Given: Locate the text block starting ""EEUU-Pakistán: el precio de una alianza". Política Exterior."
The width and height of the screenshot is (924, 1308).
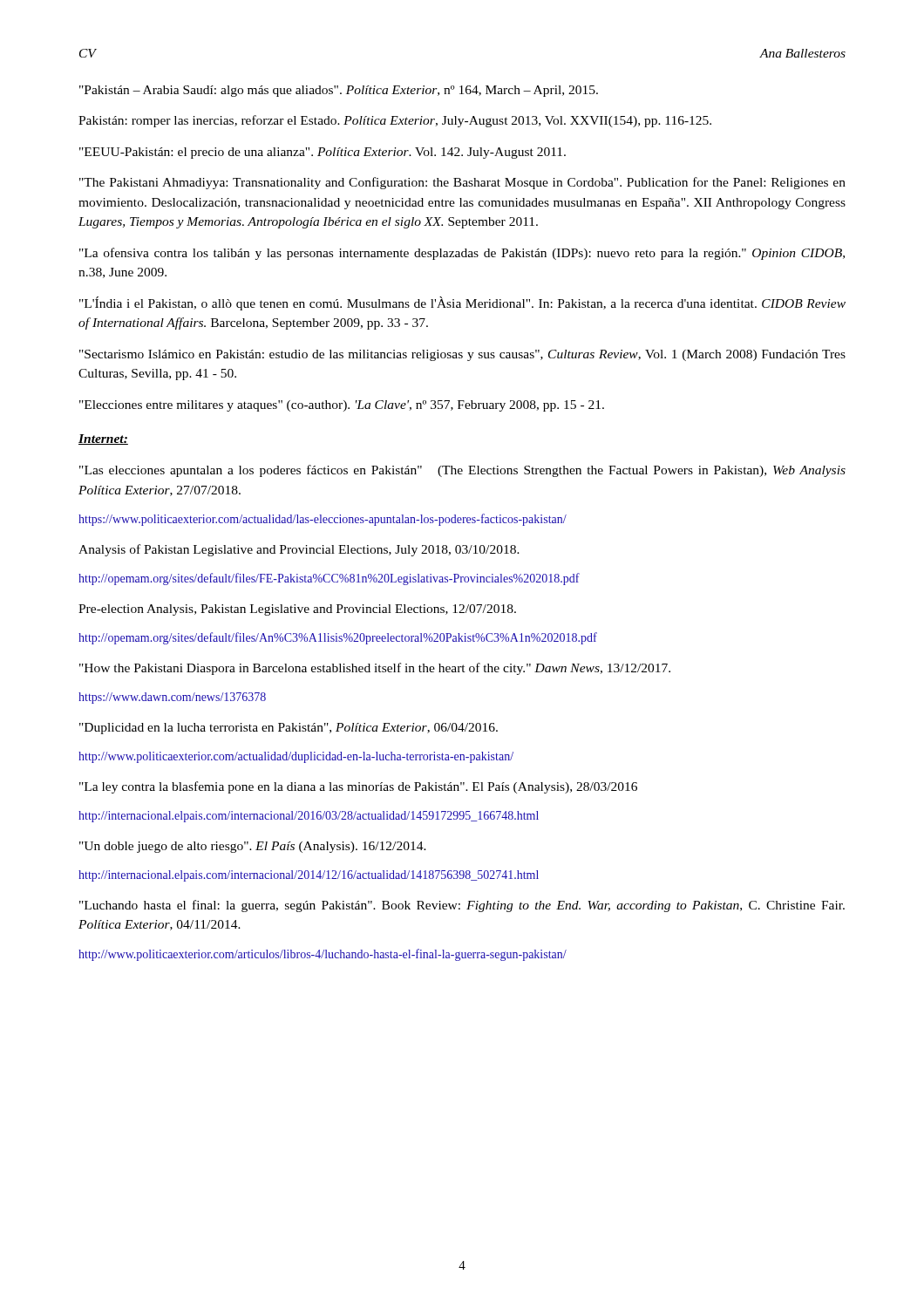Looking at the screenshot, I should [323, 151].
